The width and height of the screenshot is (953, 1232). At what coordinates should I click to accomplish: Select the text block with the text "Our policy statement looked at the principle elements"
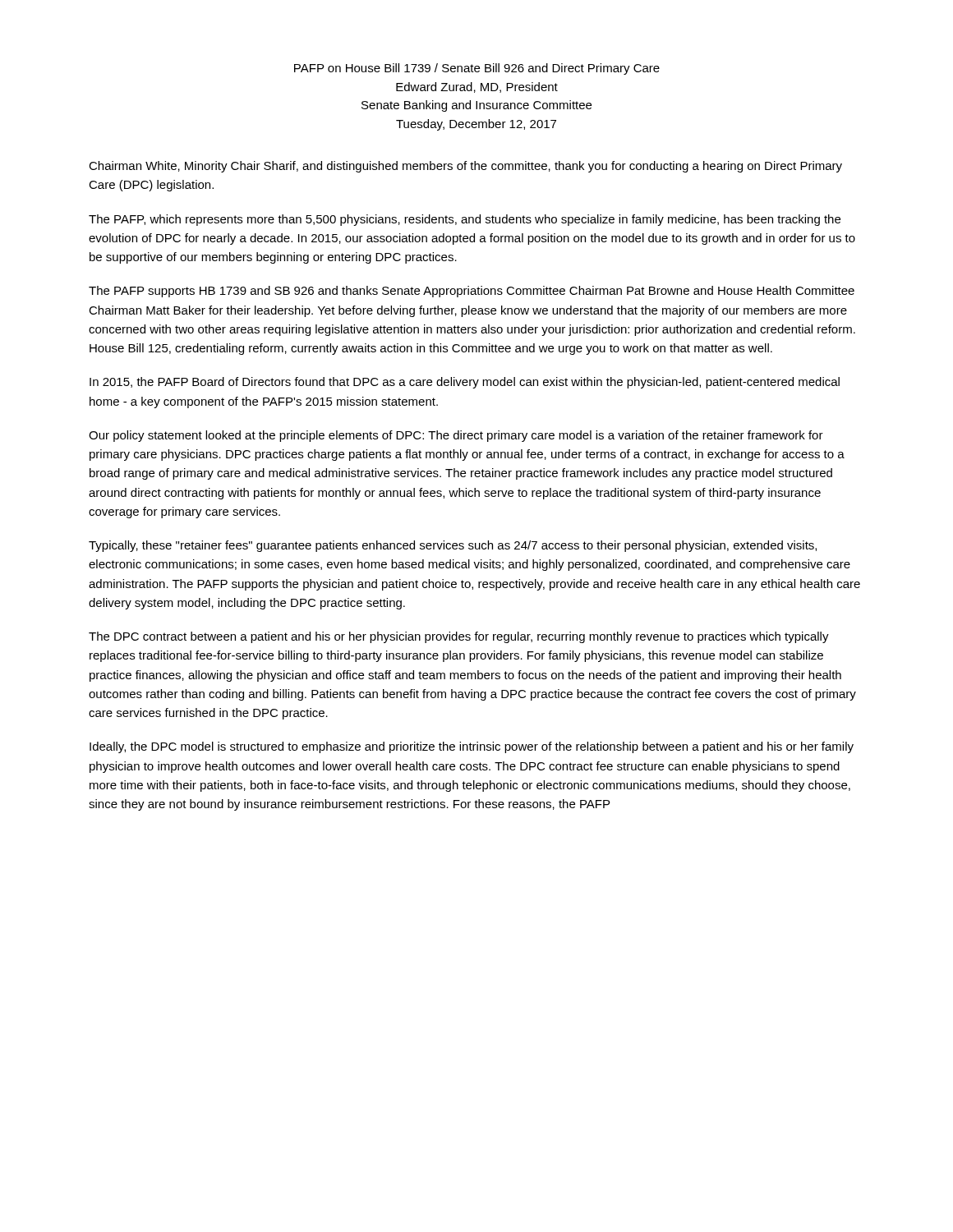click(466, 473)
